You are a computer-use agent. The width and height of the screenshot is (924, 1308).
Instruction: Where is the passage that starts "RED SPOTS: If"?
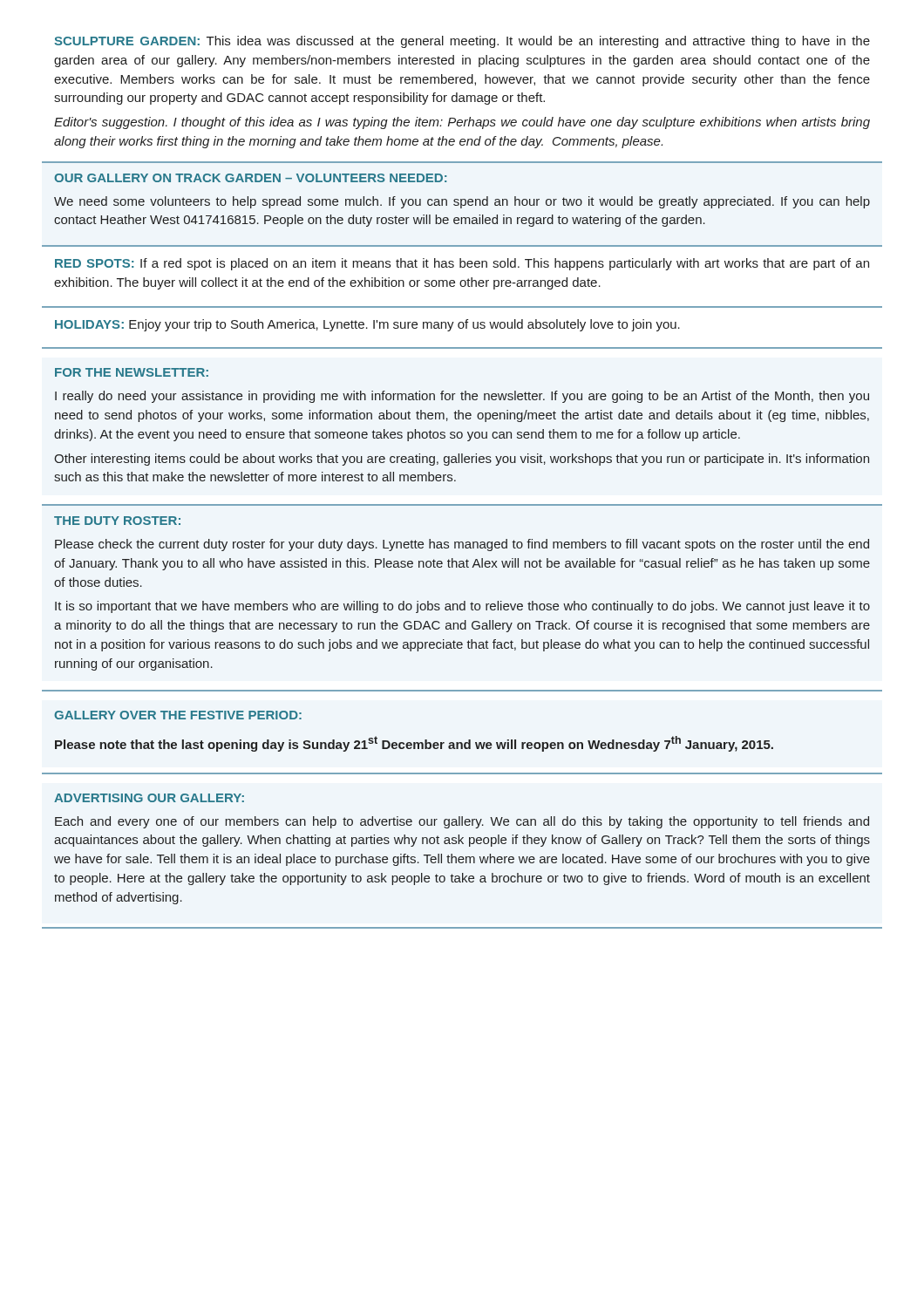click(x=462, y=273)
